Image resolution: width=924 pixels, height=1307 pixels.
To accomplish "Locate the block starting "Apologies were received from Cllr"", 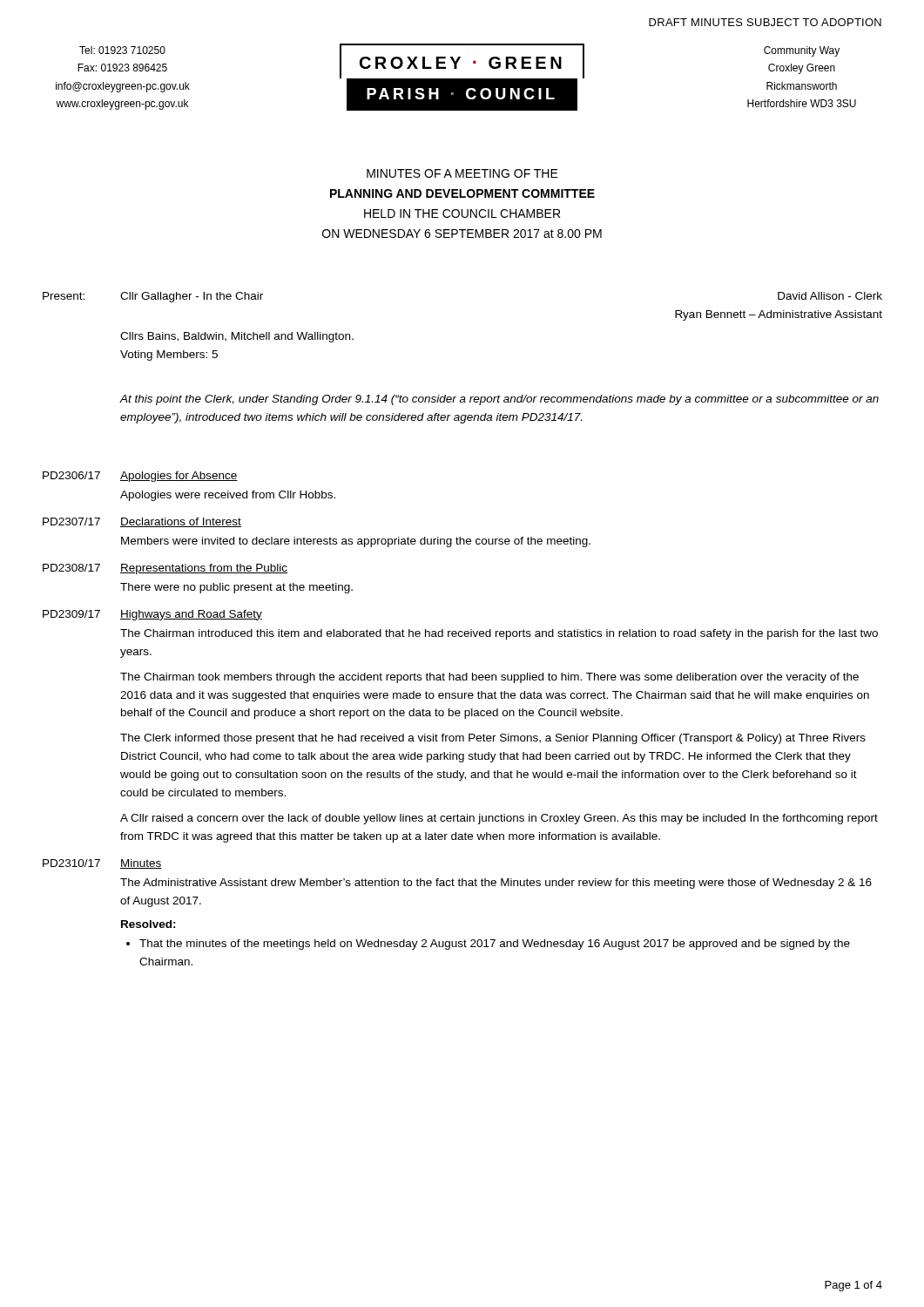I will click(x=228, y=494).
